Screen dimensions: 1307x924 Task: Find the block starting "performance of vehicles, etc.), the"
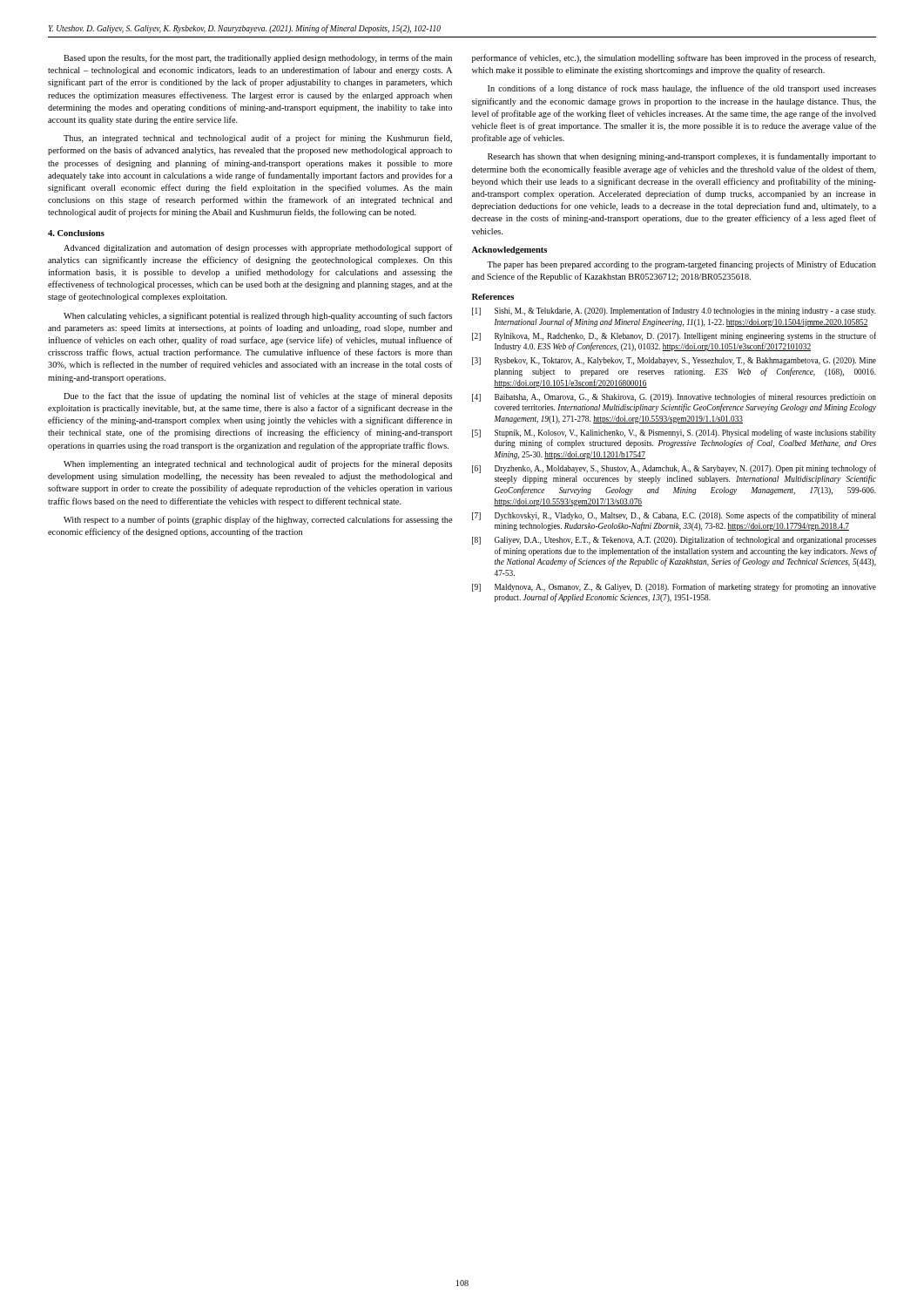tap(674, 65)
